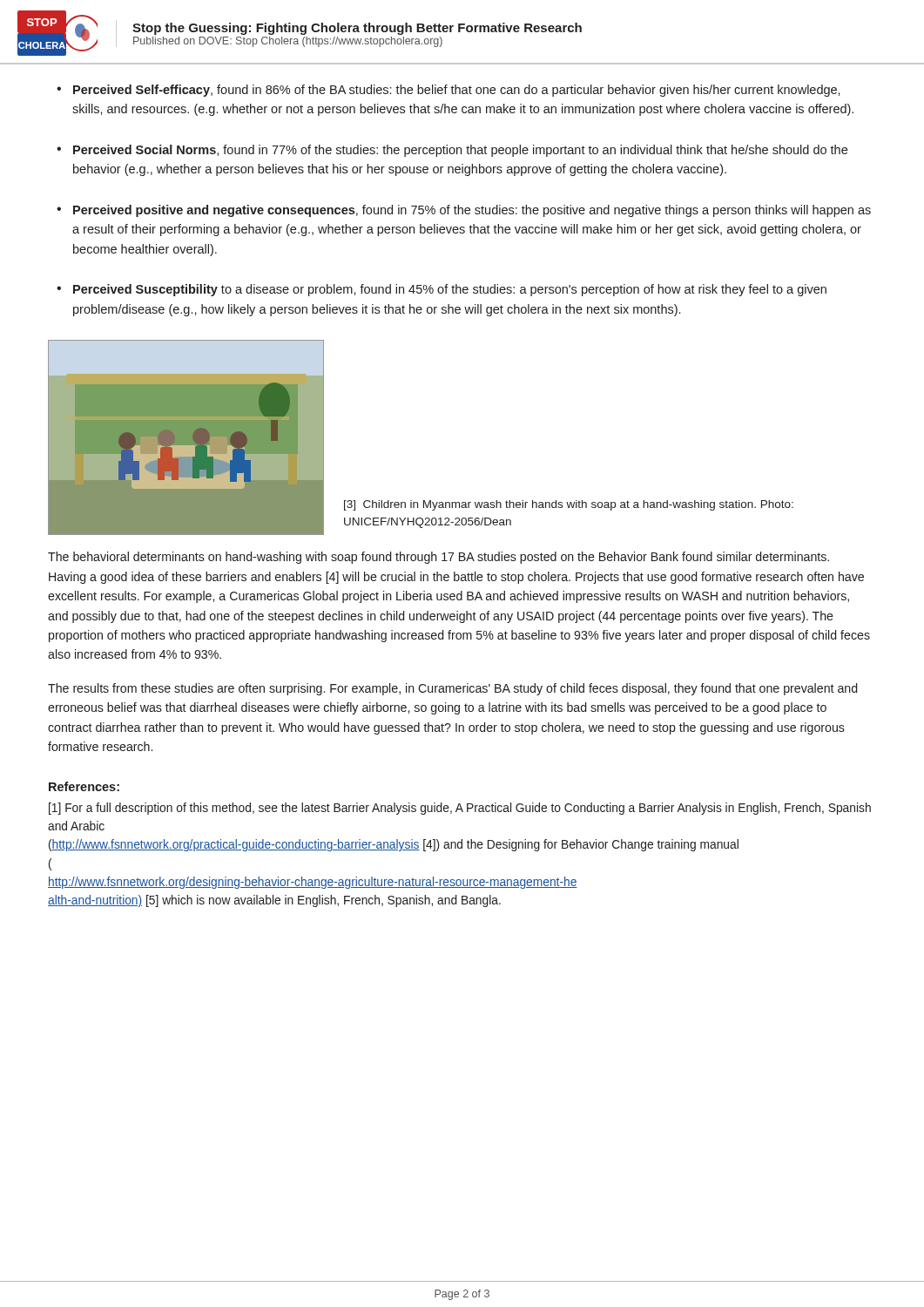Locate the text block containing "[1] For a full description of"
The image size is (924, 1307).
460,854
